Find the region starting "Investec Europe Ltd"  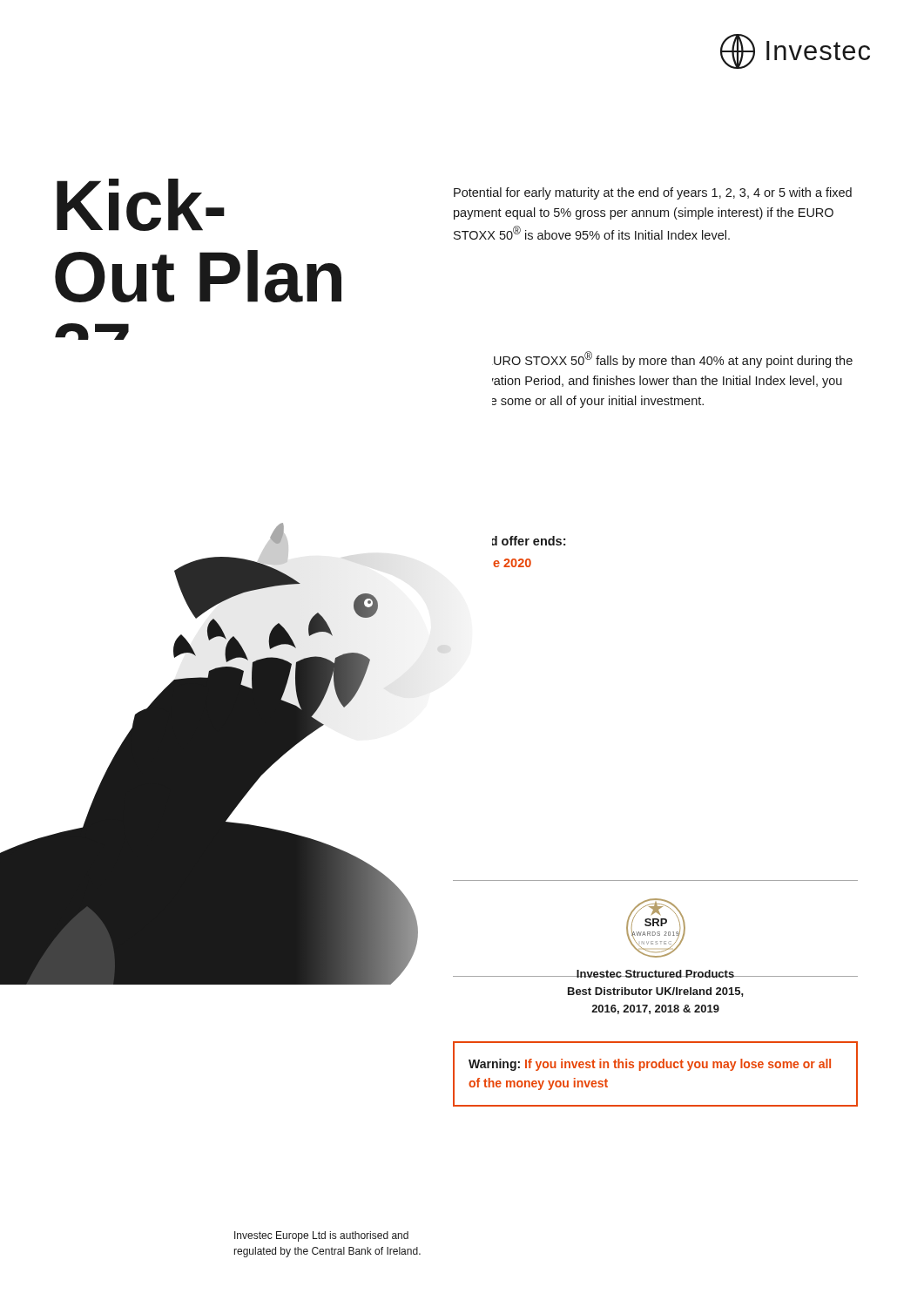[x=334, y=1243]
